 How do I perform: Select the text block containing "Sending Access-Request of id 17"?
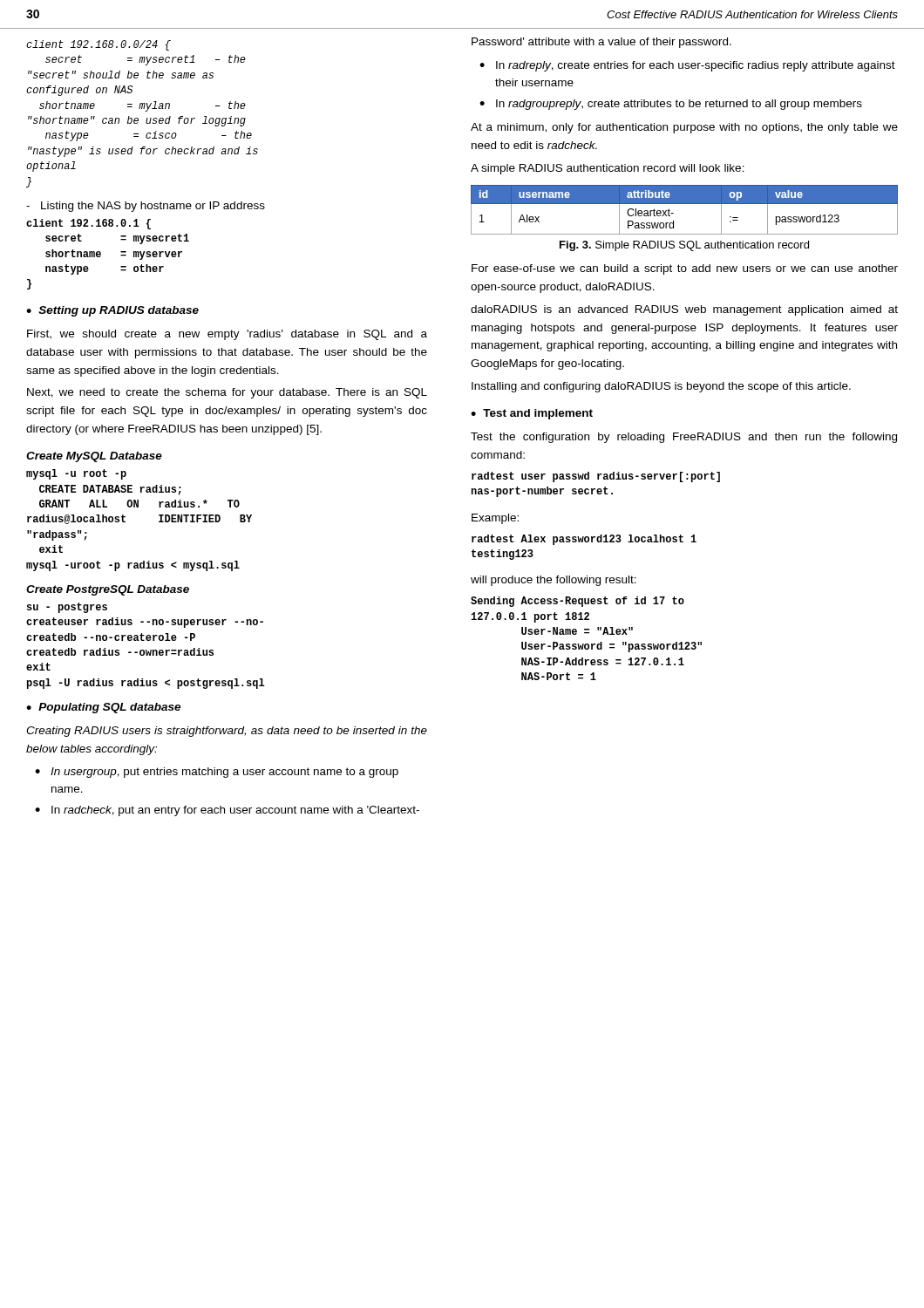point(587,640)
